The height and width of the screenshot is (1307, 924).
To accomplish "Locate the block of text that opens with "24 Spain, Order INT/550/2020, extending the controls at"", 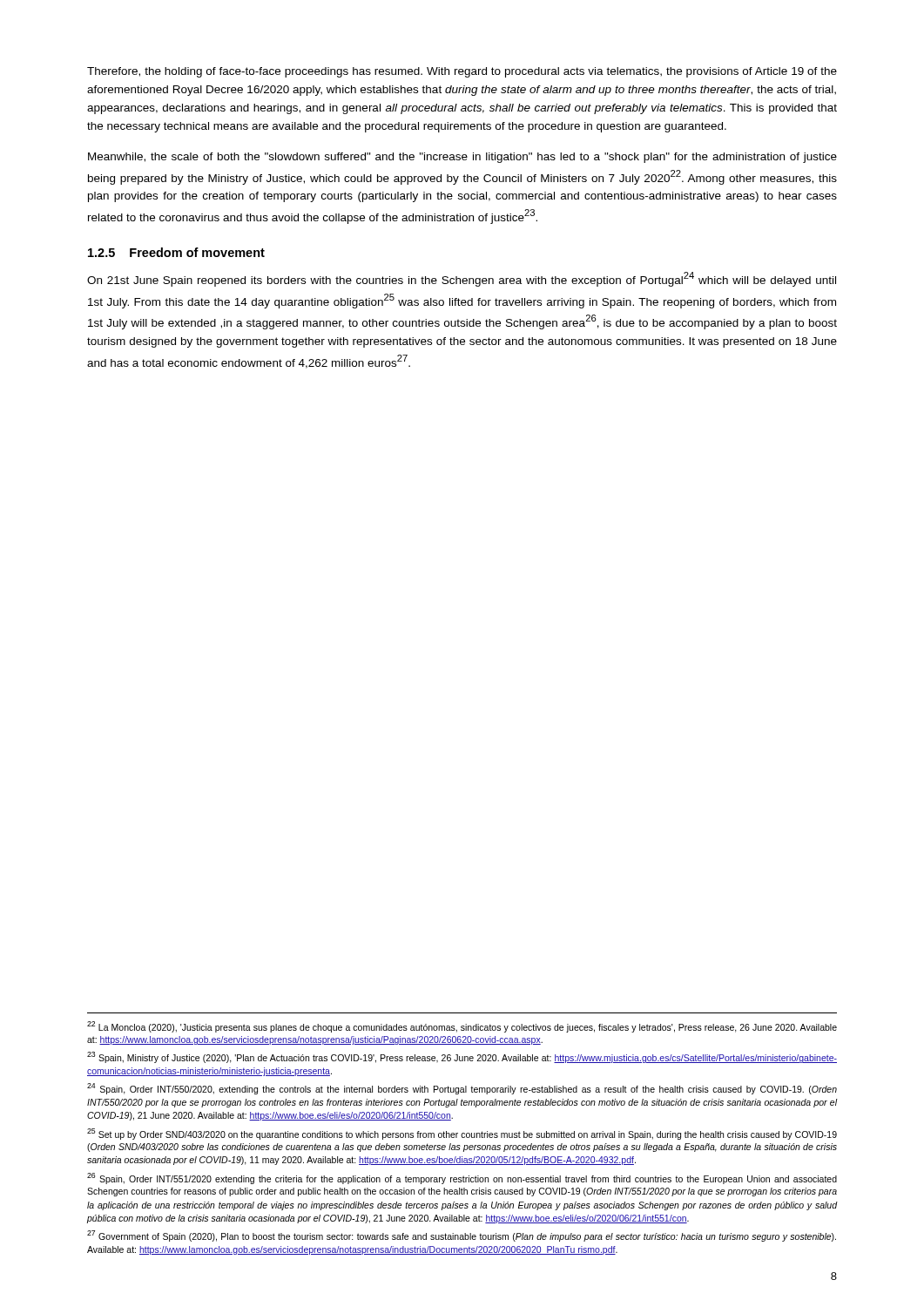I will click(462, 1101).
